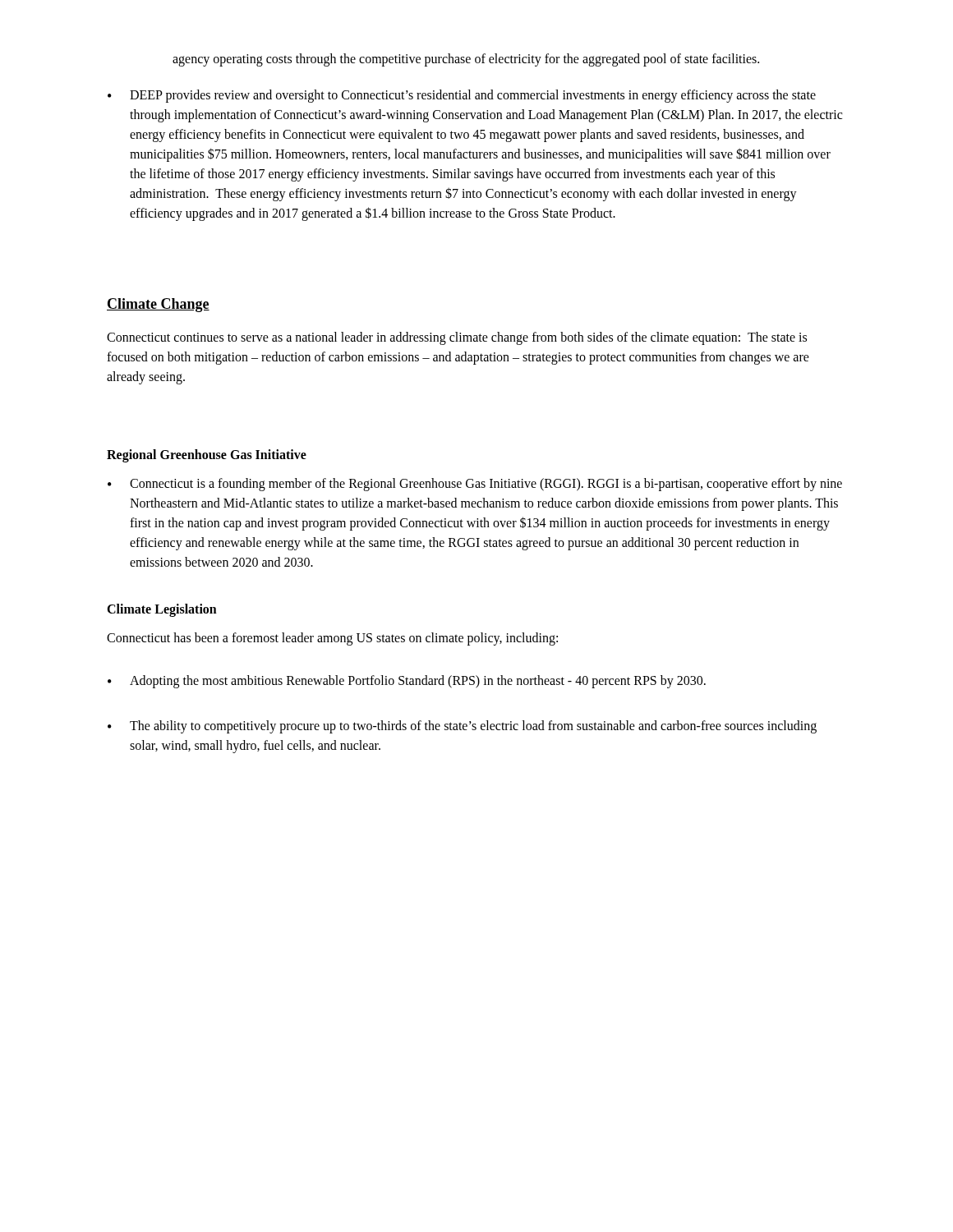Select the passage starting "• Adopting the"
The height and width of the screenshot is (1232, 953).
476,682
